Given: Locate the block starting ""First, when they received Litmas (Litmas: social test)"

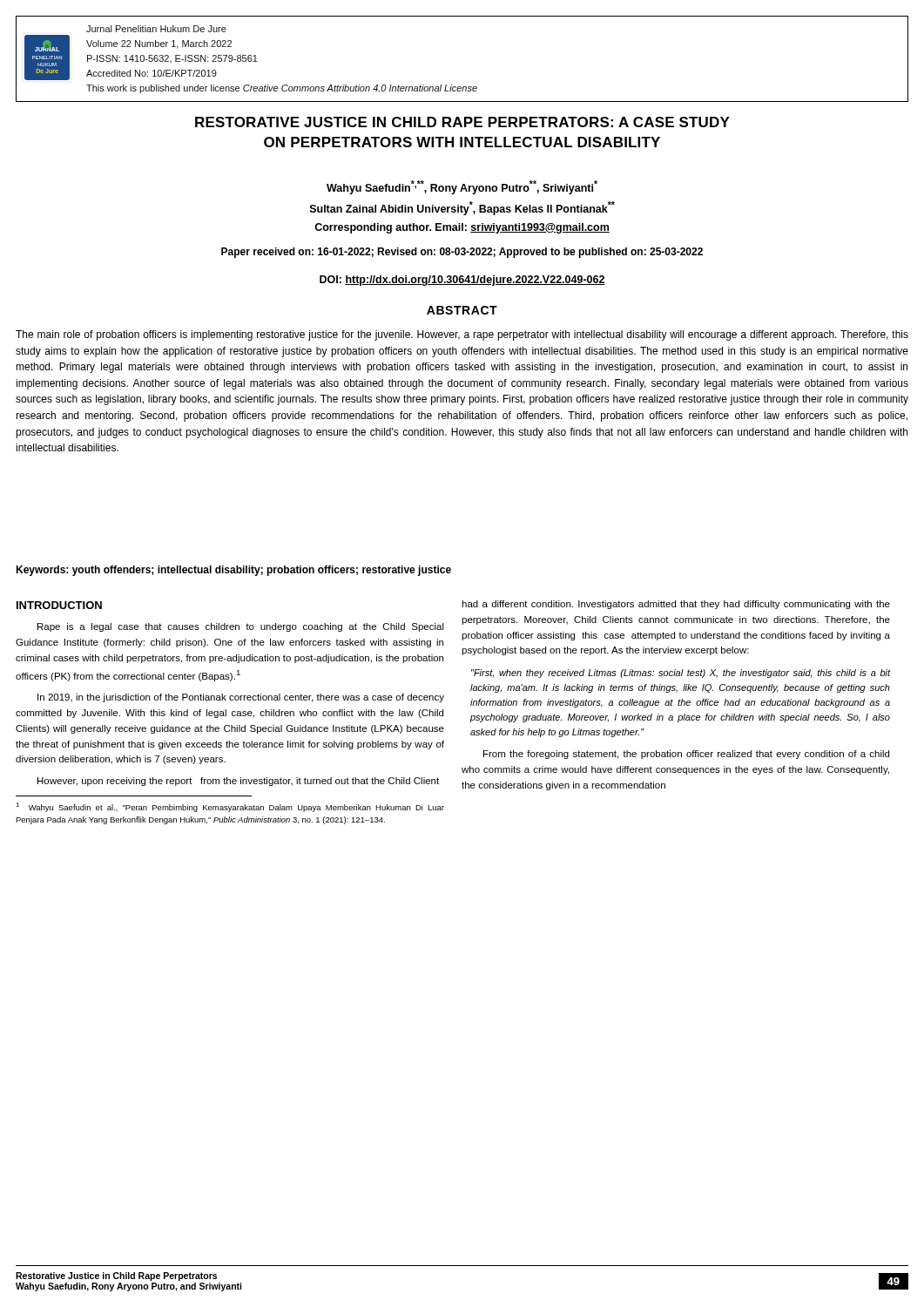Looking at the screenshot, I should click(x=680, y=703).
